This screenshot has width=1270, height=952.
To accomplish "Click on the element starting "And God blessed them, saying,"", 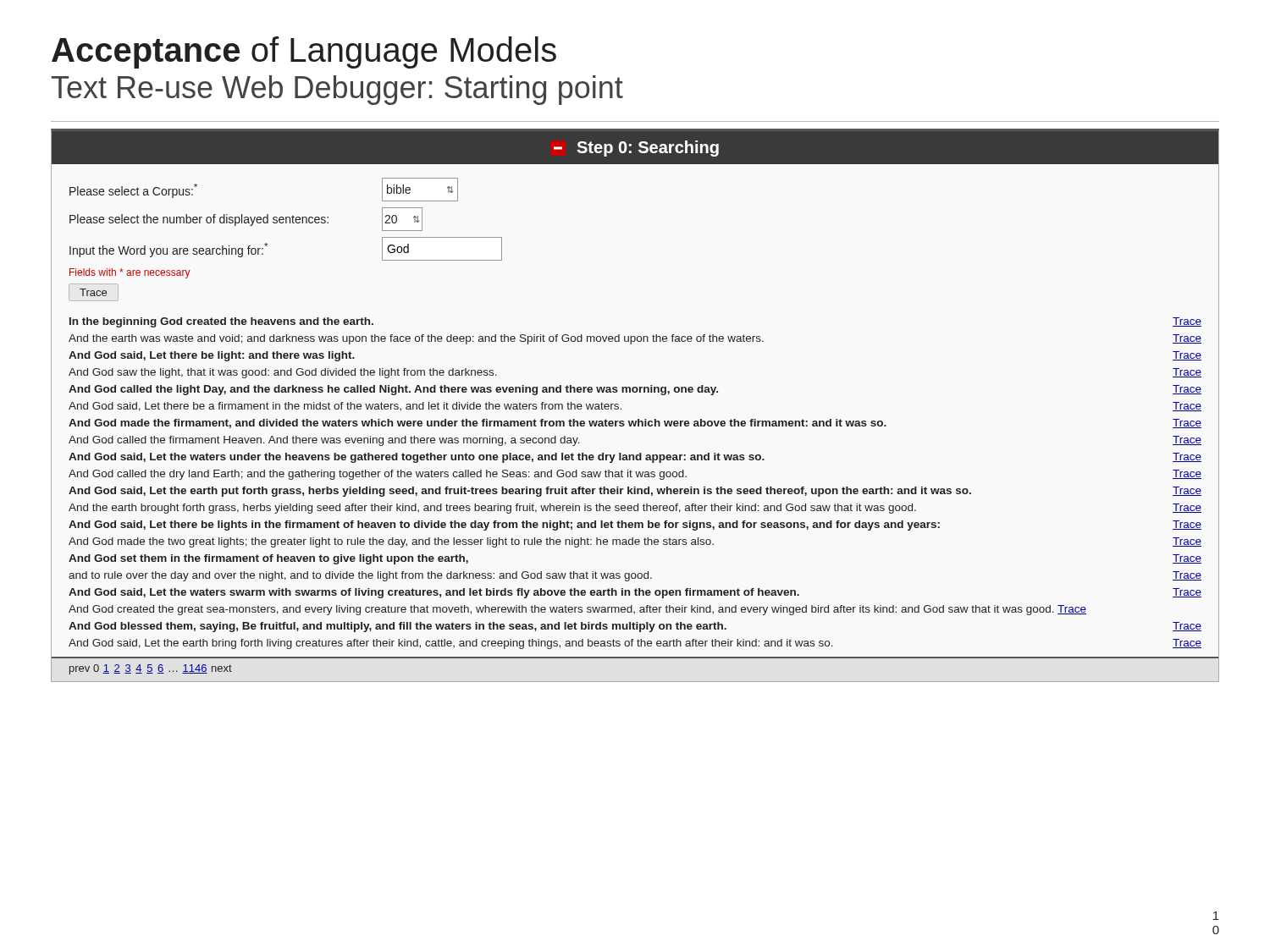I will (x=635, y=626).
